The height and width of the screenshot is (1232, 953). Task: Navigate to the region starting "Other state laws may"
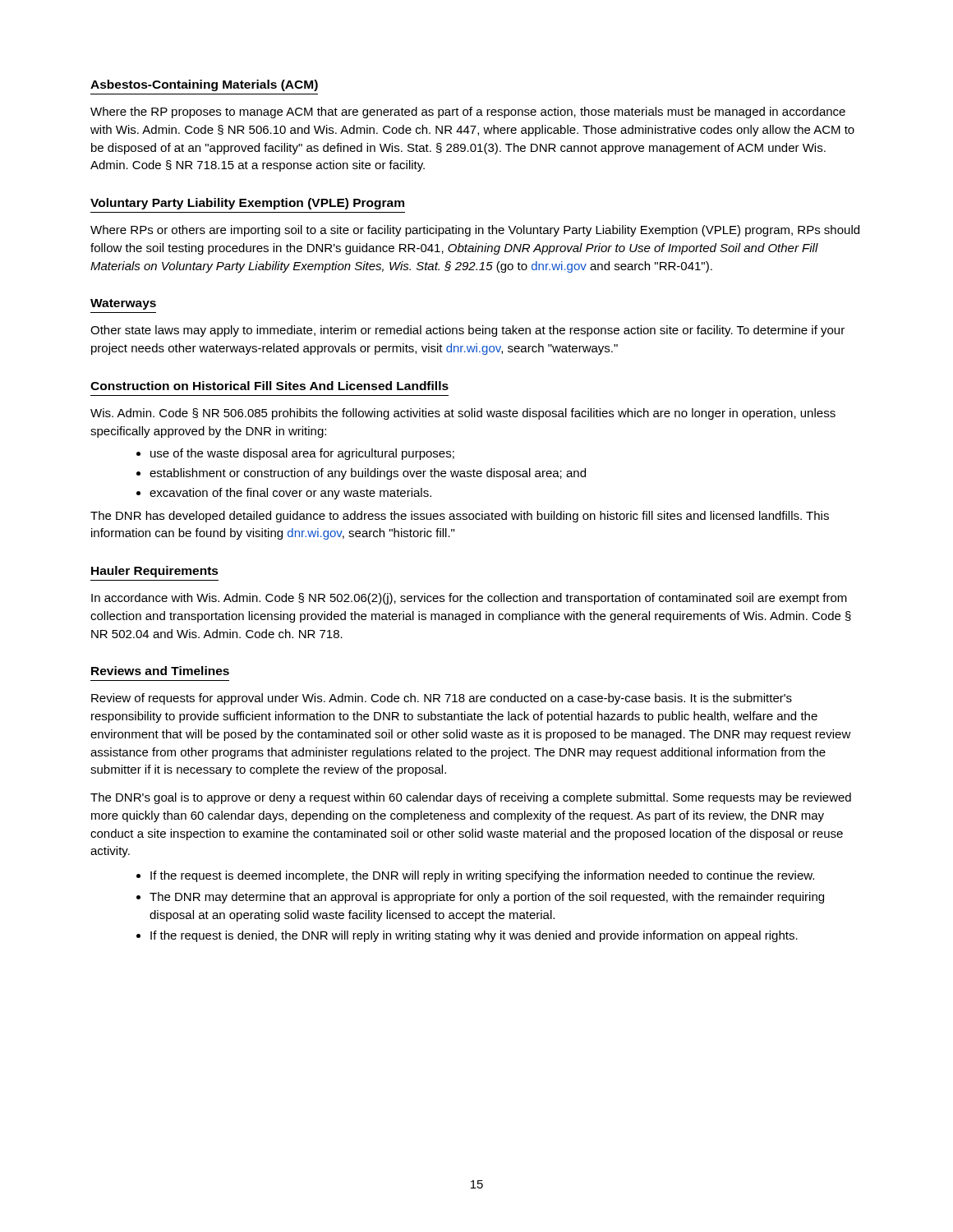pyautogui.click(x=468, y=339)
